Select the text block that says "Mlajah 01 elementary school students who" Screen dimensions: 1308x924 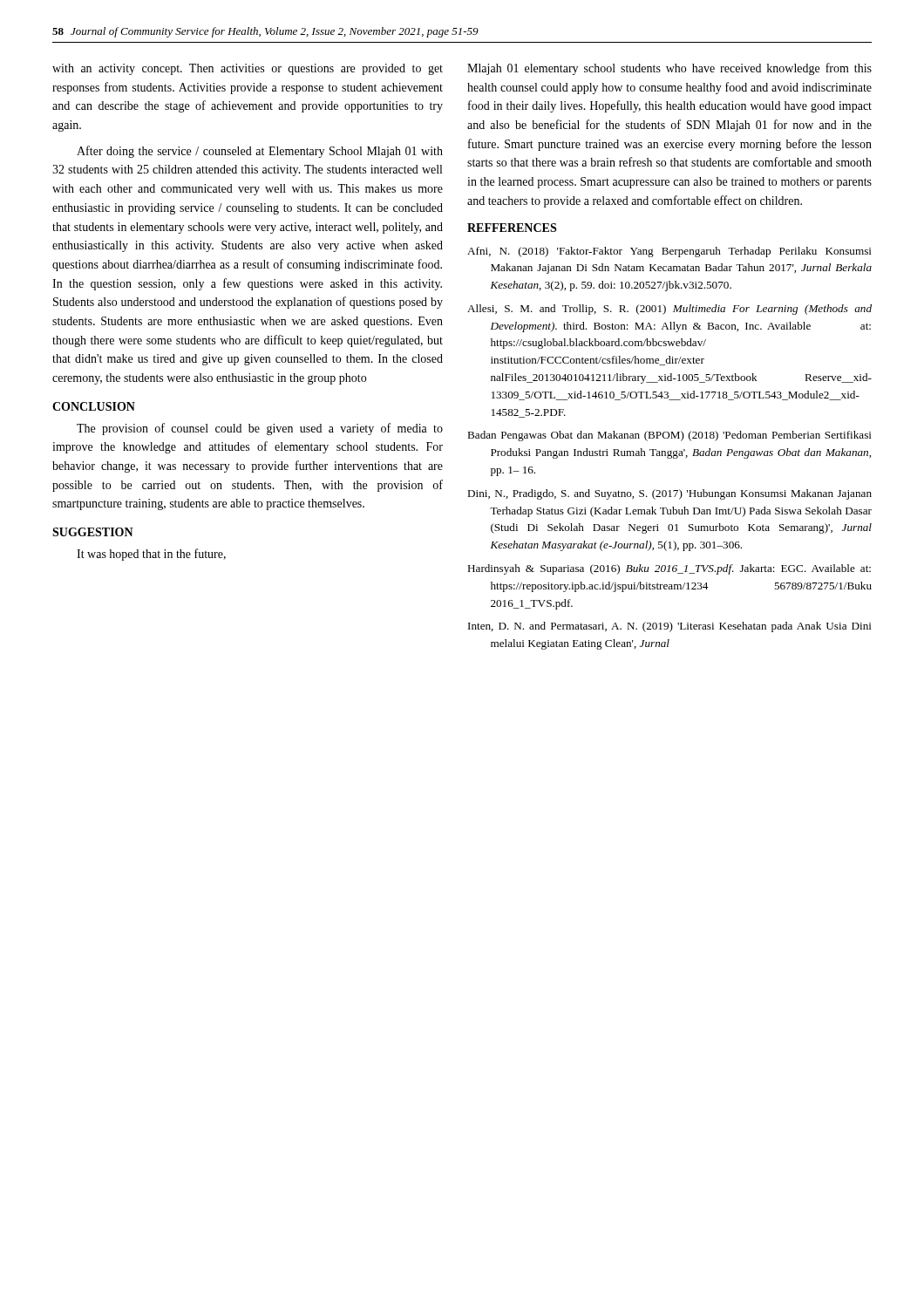click(669, 135)
